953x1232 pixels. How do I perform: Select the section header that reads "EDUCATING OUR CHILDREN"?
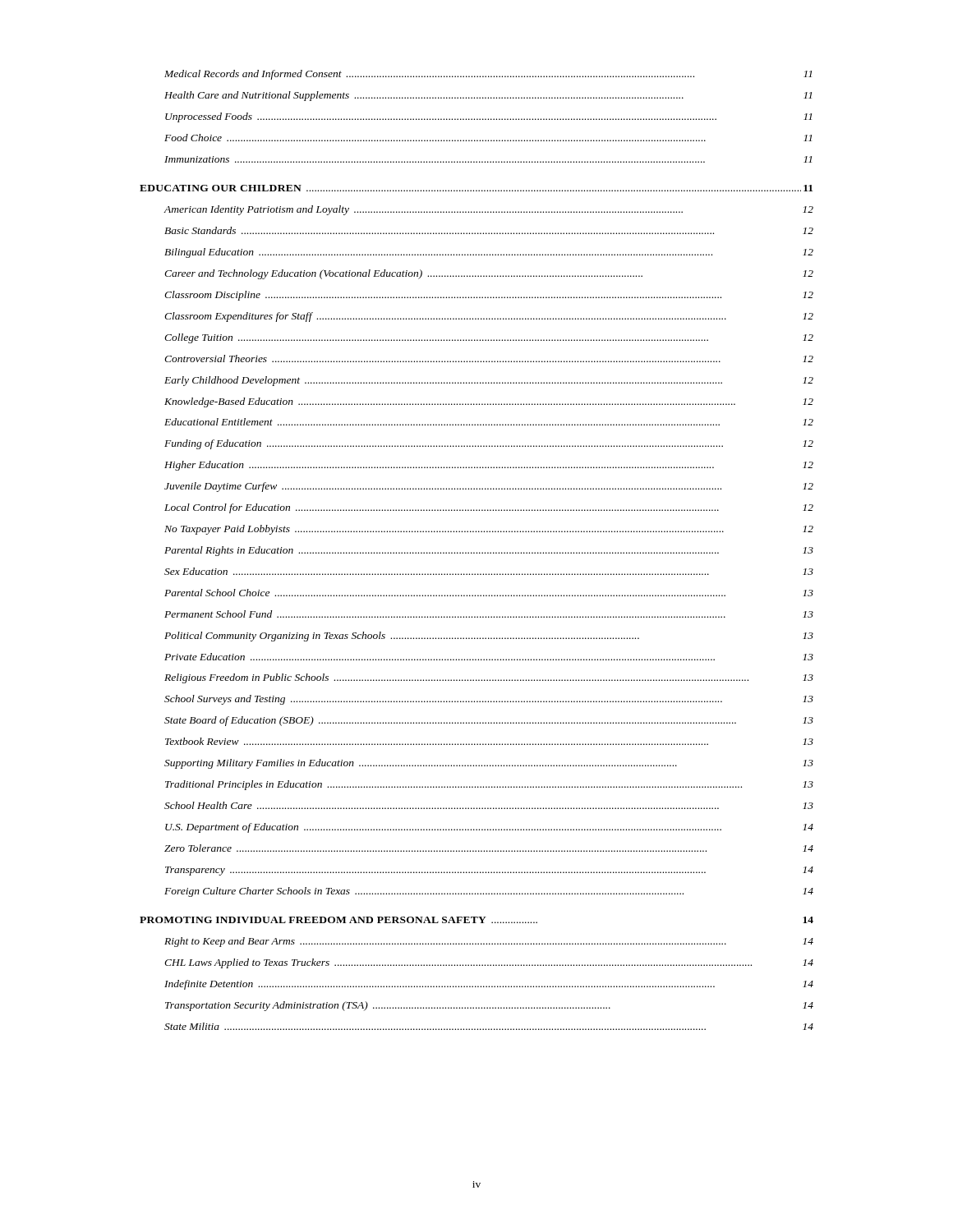476,188
